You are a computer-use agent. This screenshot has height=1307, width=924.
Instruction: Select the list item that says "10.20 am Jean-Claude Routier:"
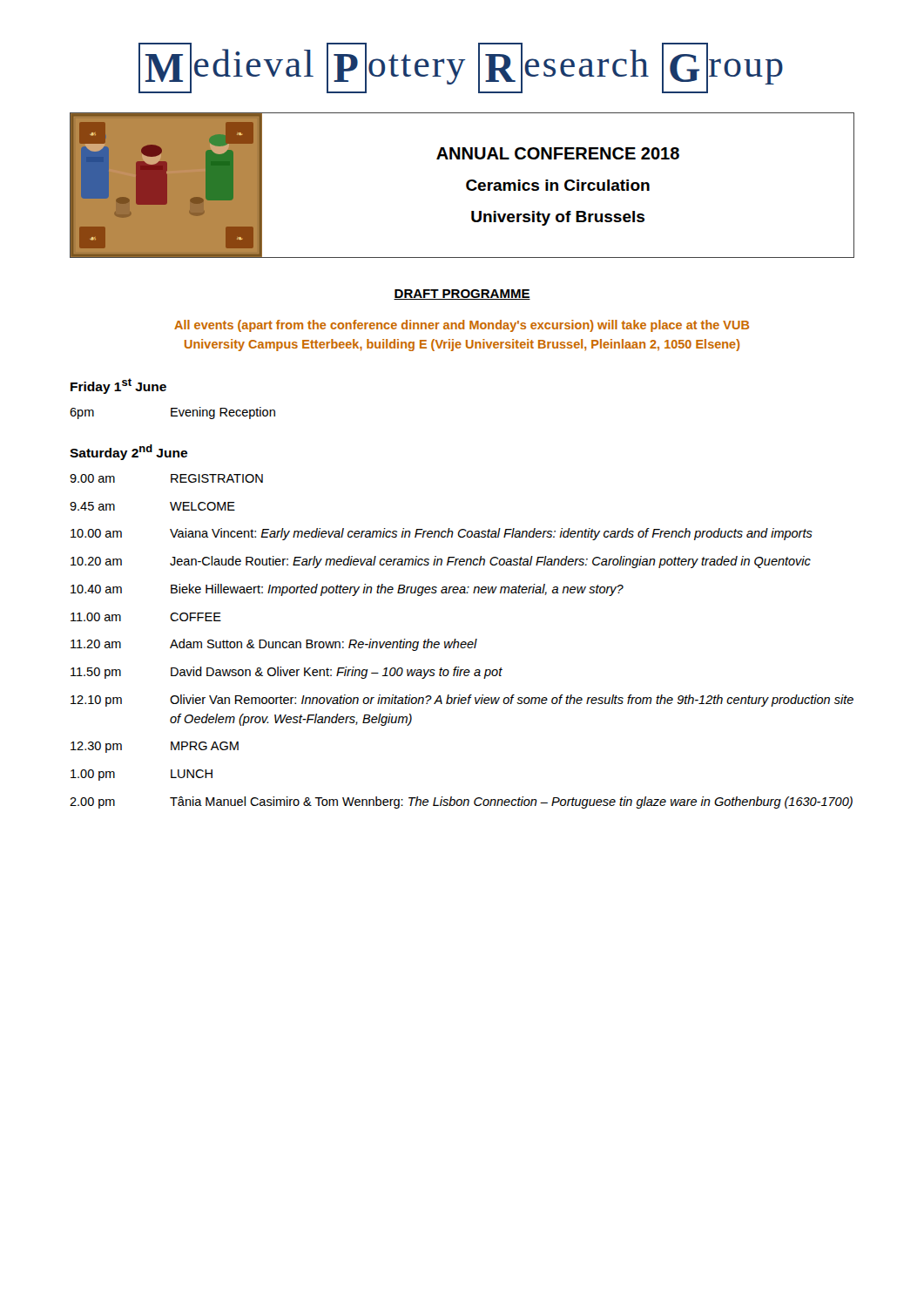point(462,562)
